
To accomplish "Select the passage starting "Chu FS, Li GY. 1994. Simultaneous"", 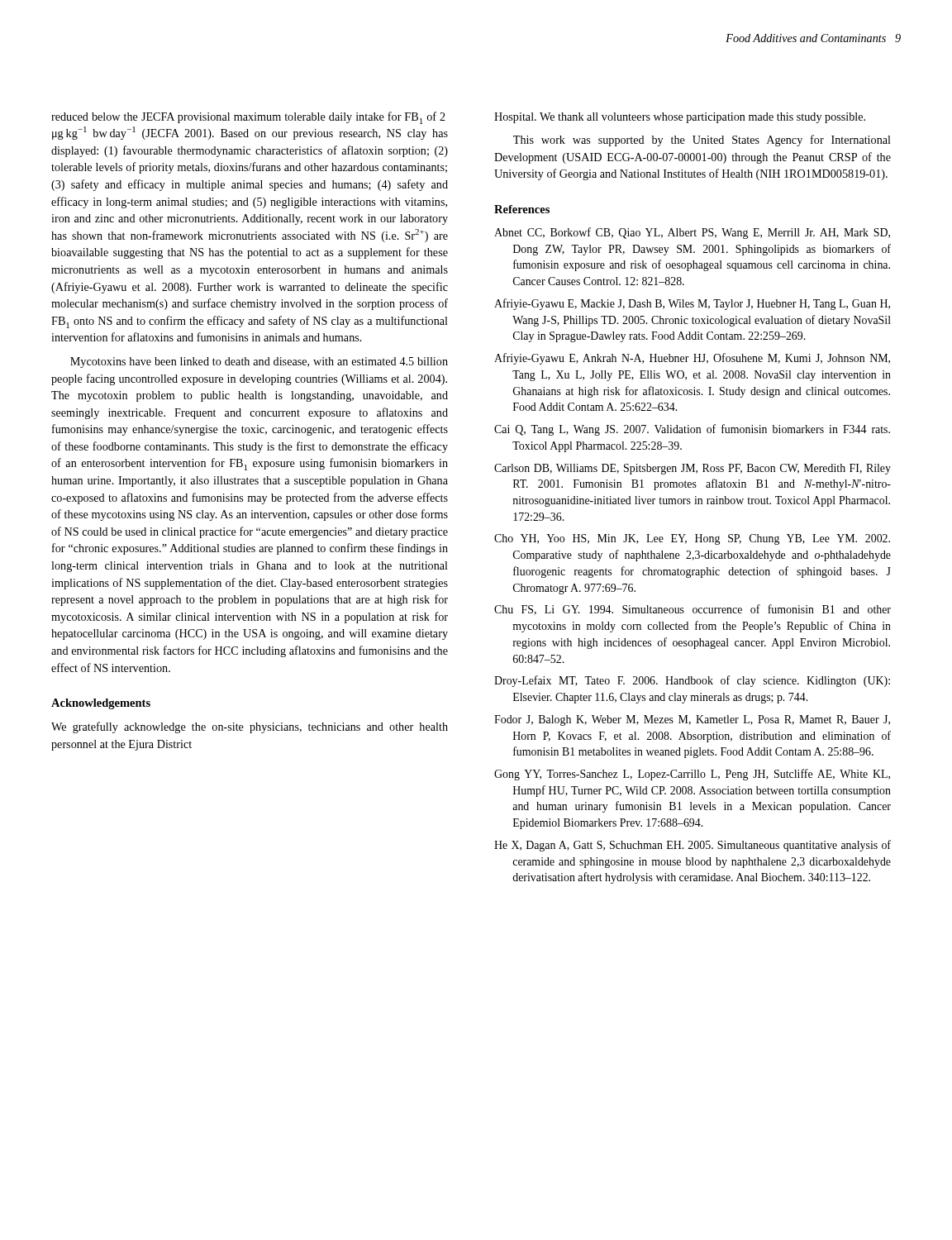I will (693, 634).
